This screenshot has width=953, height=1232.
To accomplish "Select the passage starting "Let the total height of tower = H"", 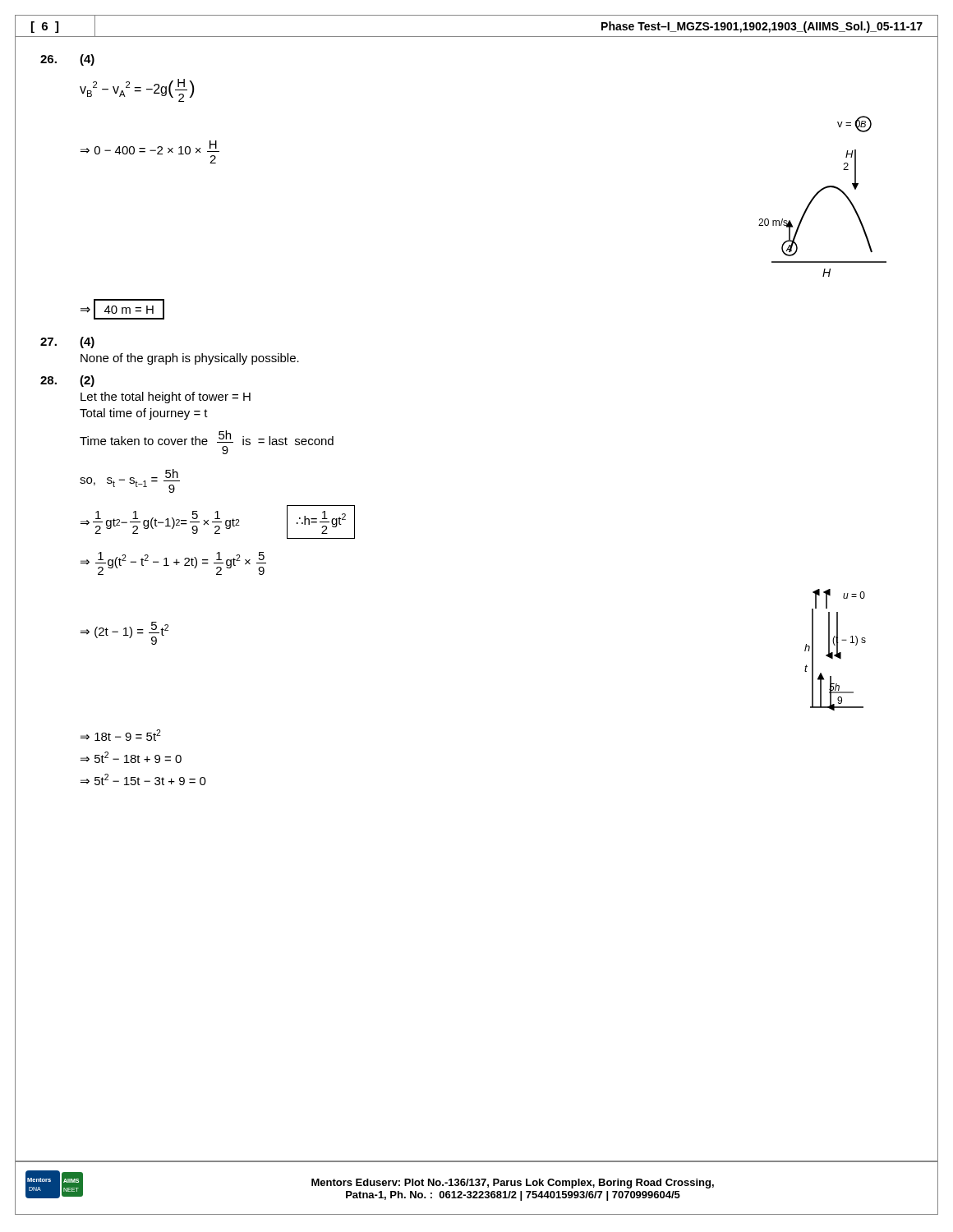I will (165, 396).
